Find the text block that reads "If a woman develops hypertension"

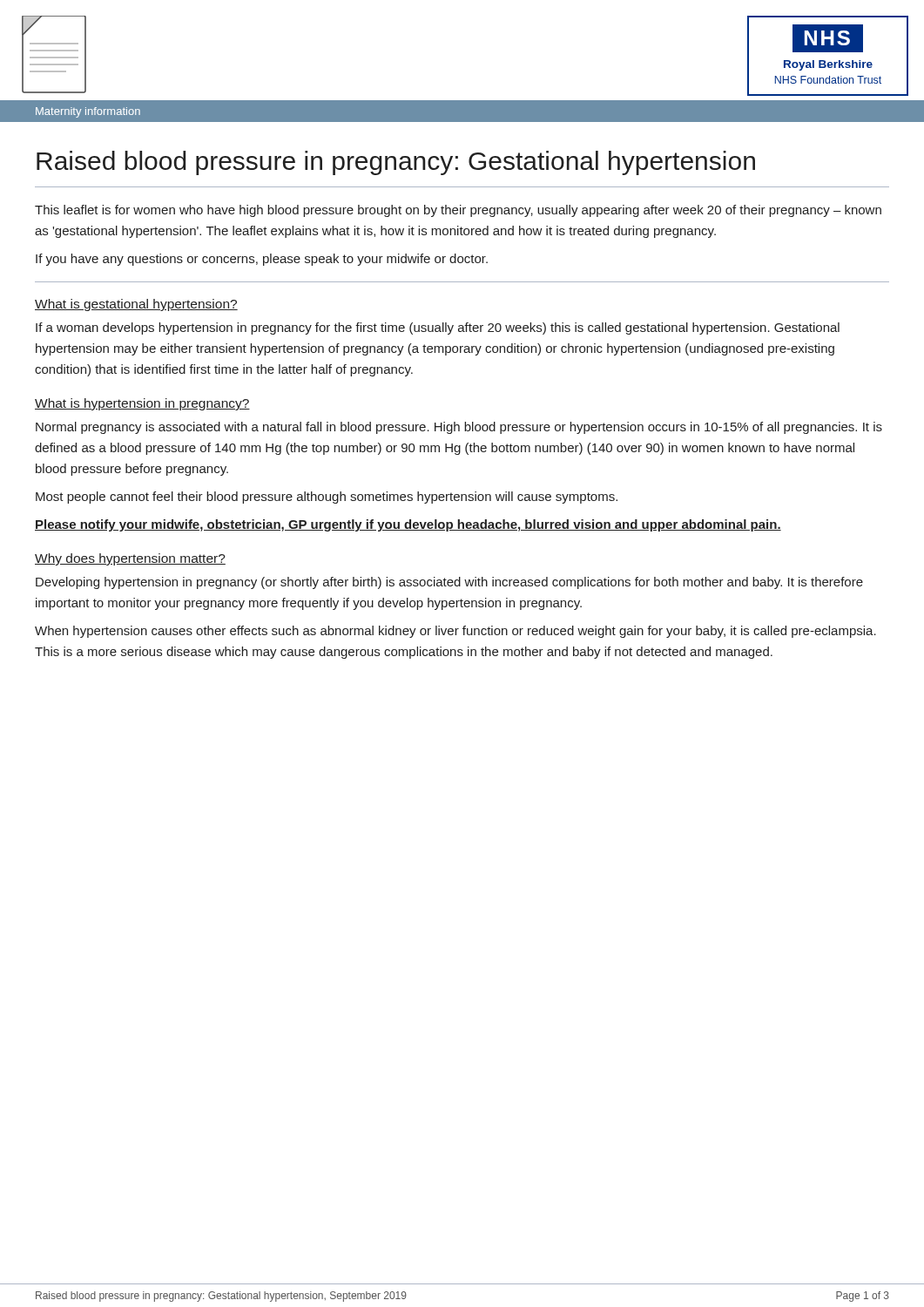tap(437, 348)
